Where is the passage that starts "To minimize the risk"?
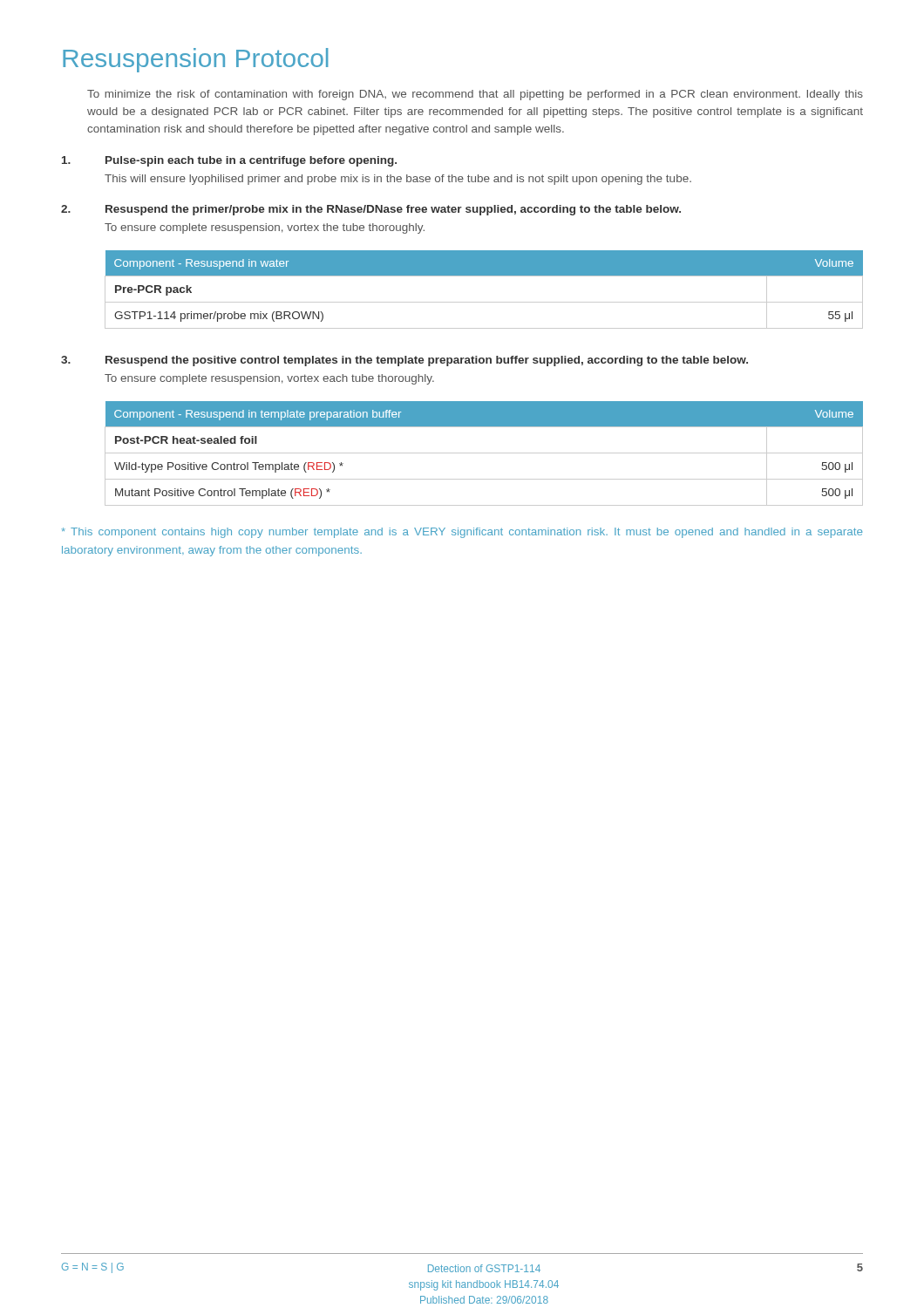The height and width of the screenshot is (1308, 924). pos(475,112)
